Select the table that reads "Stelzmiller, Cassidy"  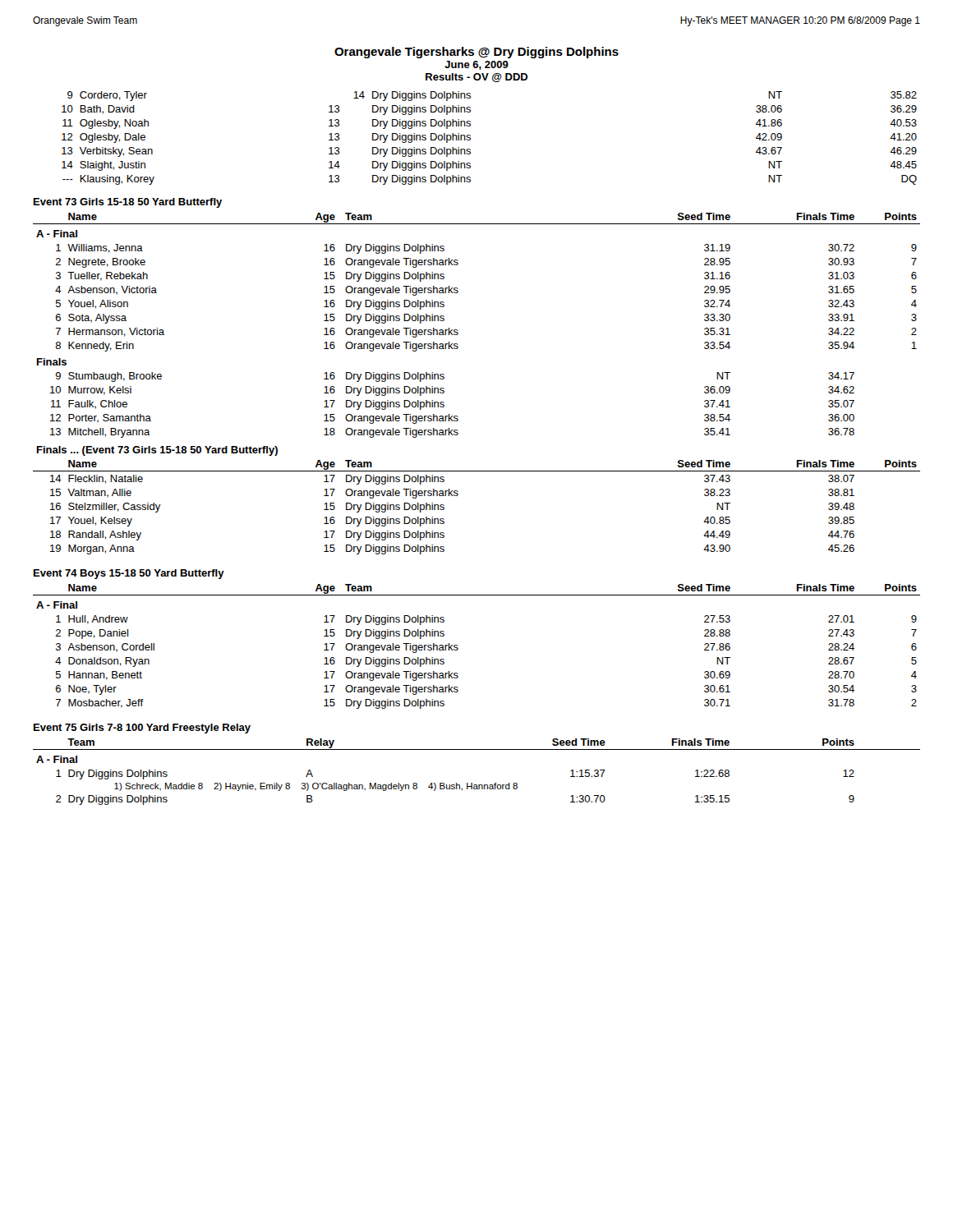point(476,382)
